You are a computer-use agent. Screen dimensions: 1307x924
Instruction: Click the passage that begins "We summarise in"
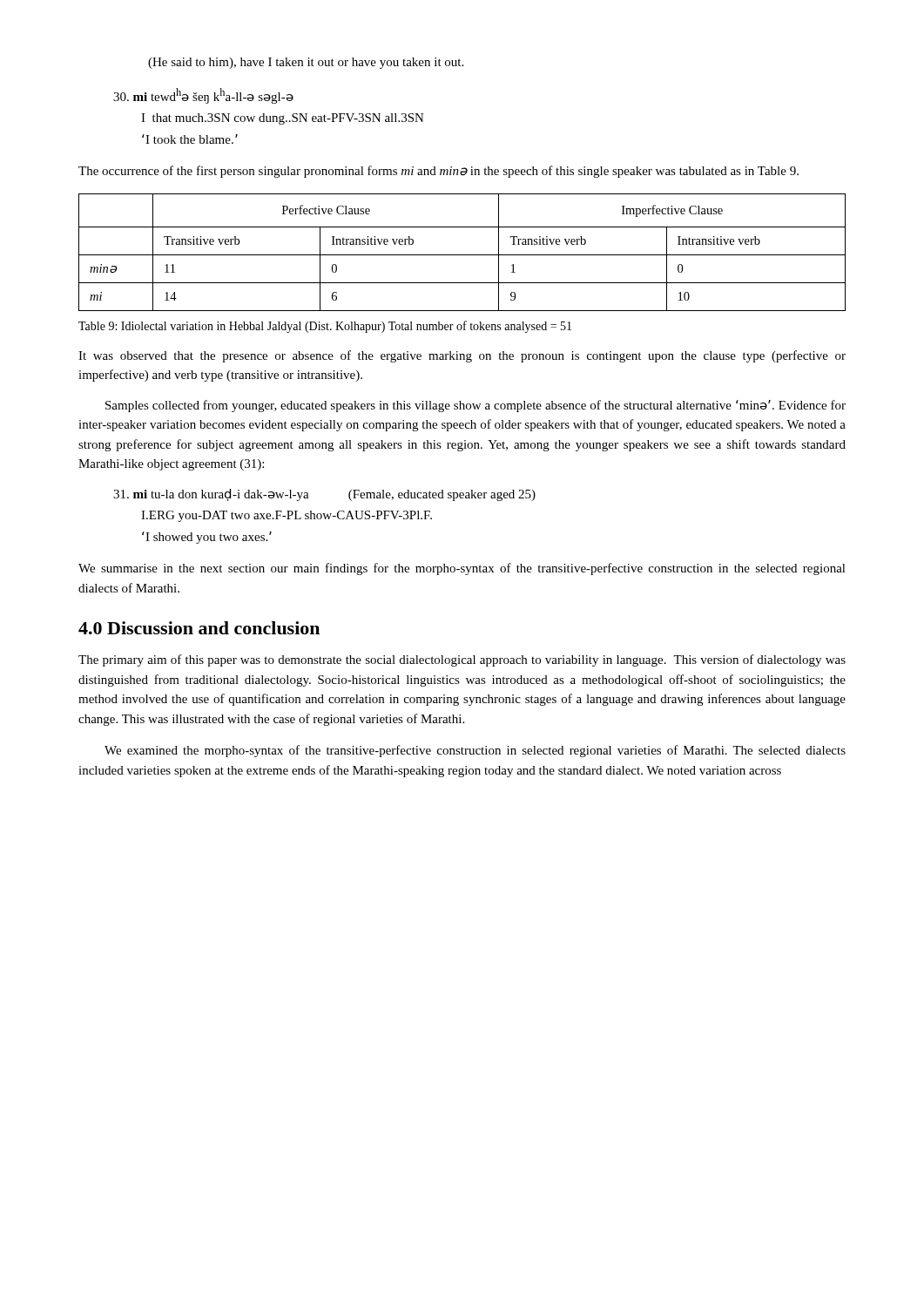coord(462,578)
